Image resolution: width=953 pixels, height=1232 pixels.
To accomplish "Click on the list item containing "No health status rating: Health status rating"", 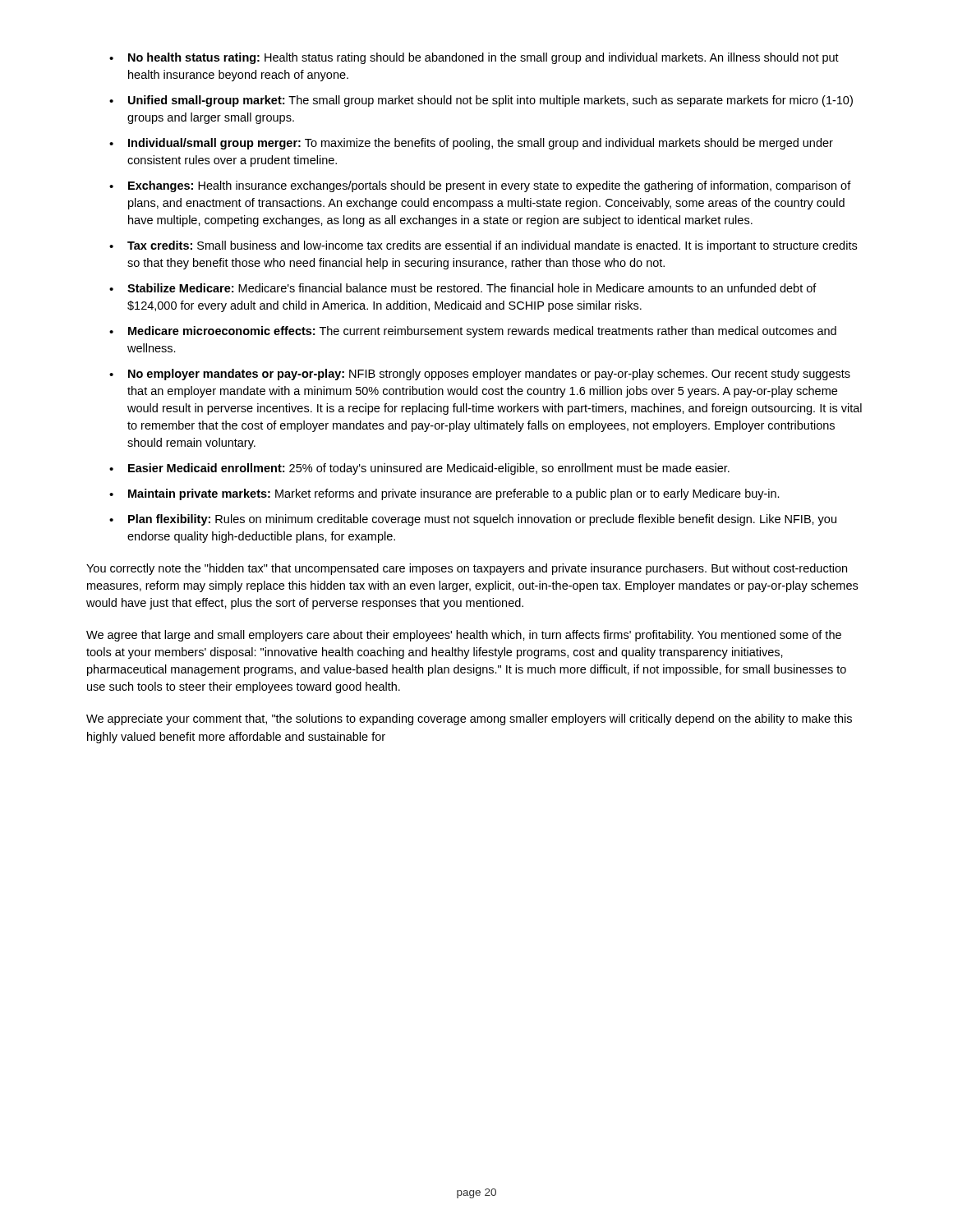I will (483, 66).
